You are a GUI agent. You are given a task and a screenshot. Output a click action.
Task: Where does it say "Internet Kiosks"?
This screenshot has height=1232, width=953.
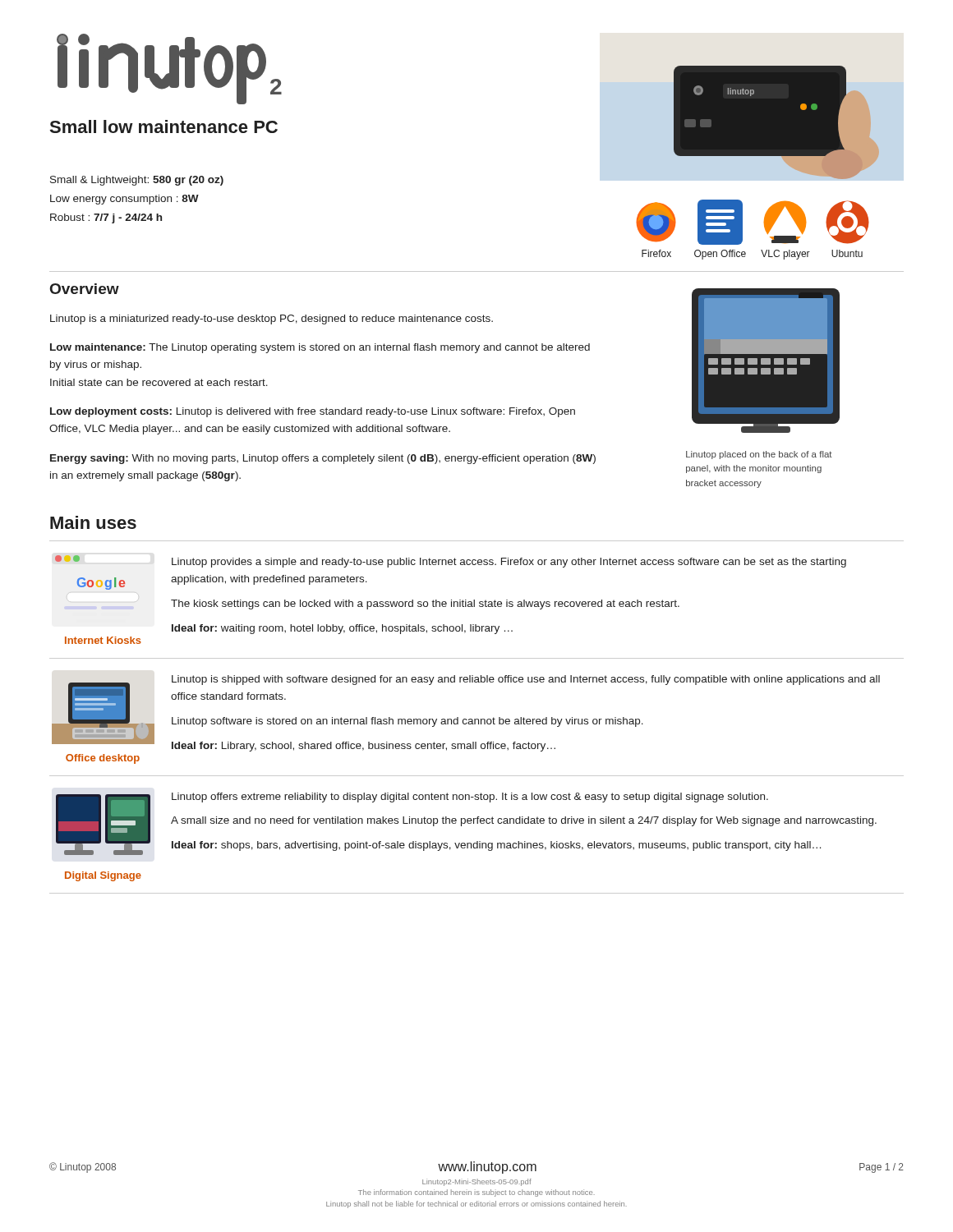point(103,640)
